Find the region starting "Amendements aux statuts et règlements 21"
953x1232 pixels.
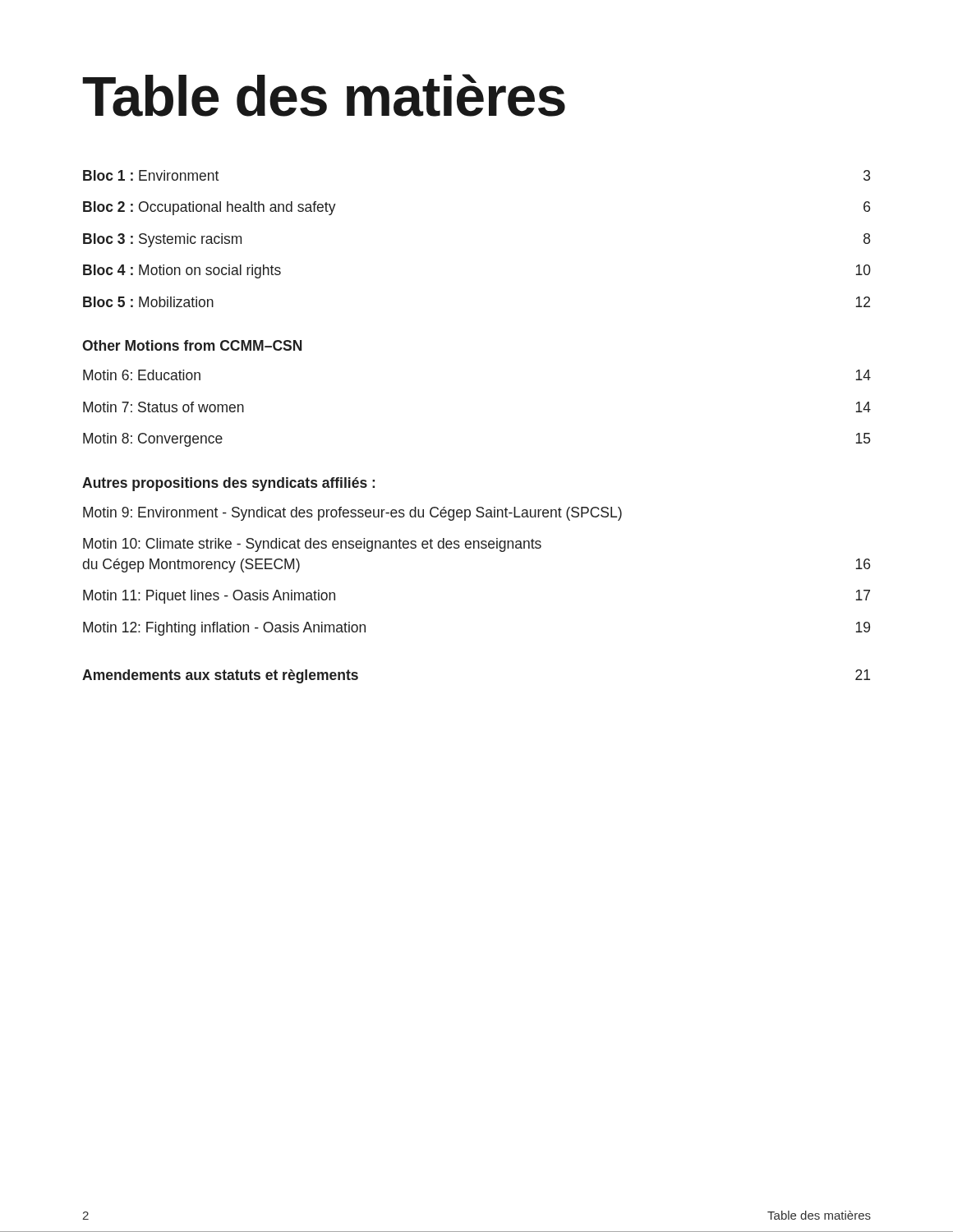[x=230, y=676]
